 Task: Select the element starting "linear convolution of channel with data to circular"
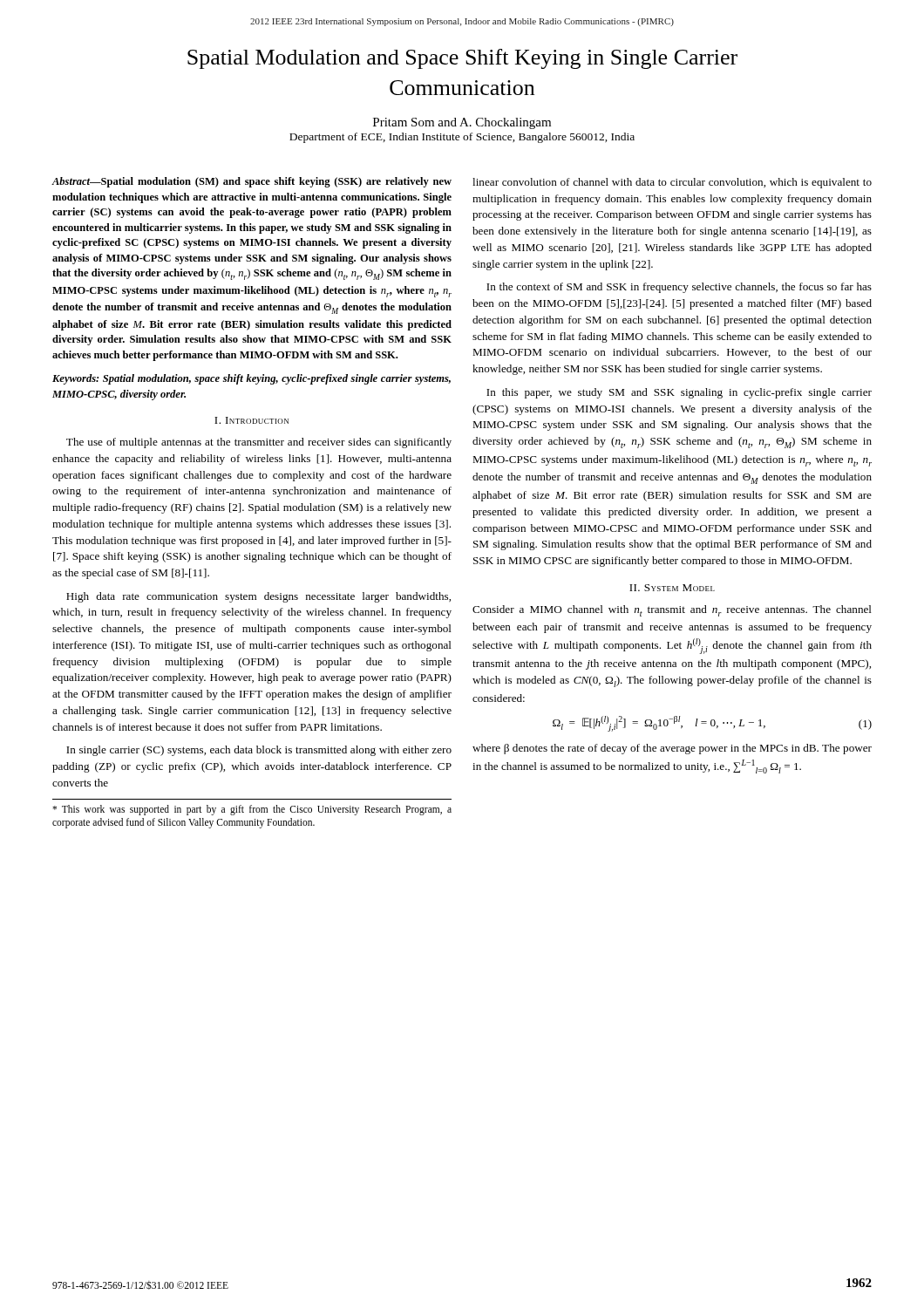pos(672,372)
